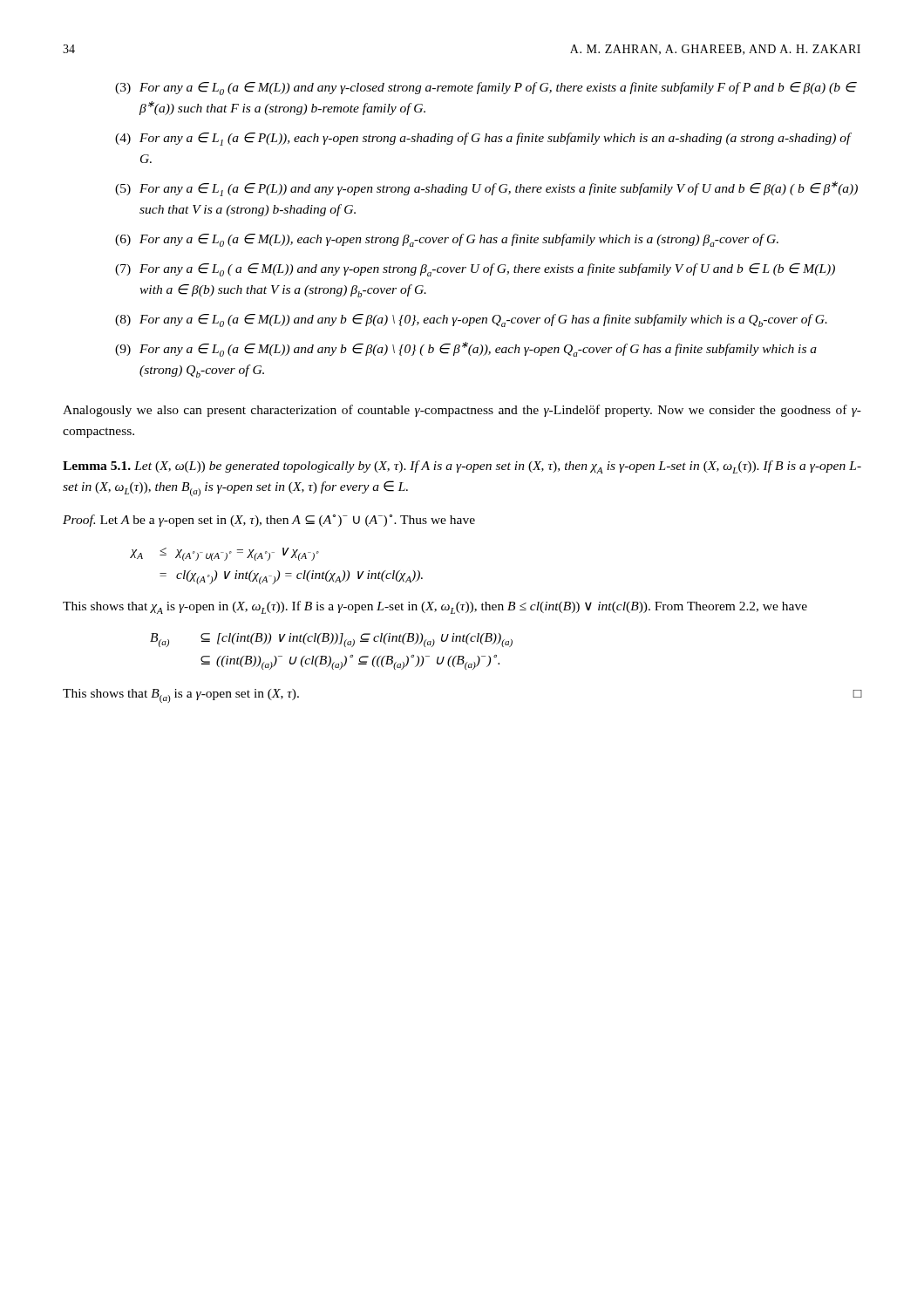924x1308 pixels.
Task: Navigate to the block starting "Proof. Let A"
Action: point(269,519)
